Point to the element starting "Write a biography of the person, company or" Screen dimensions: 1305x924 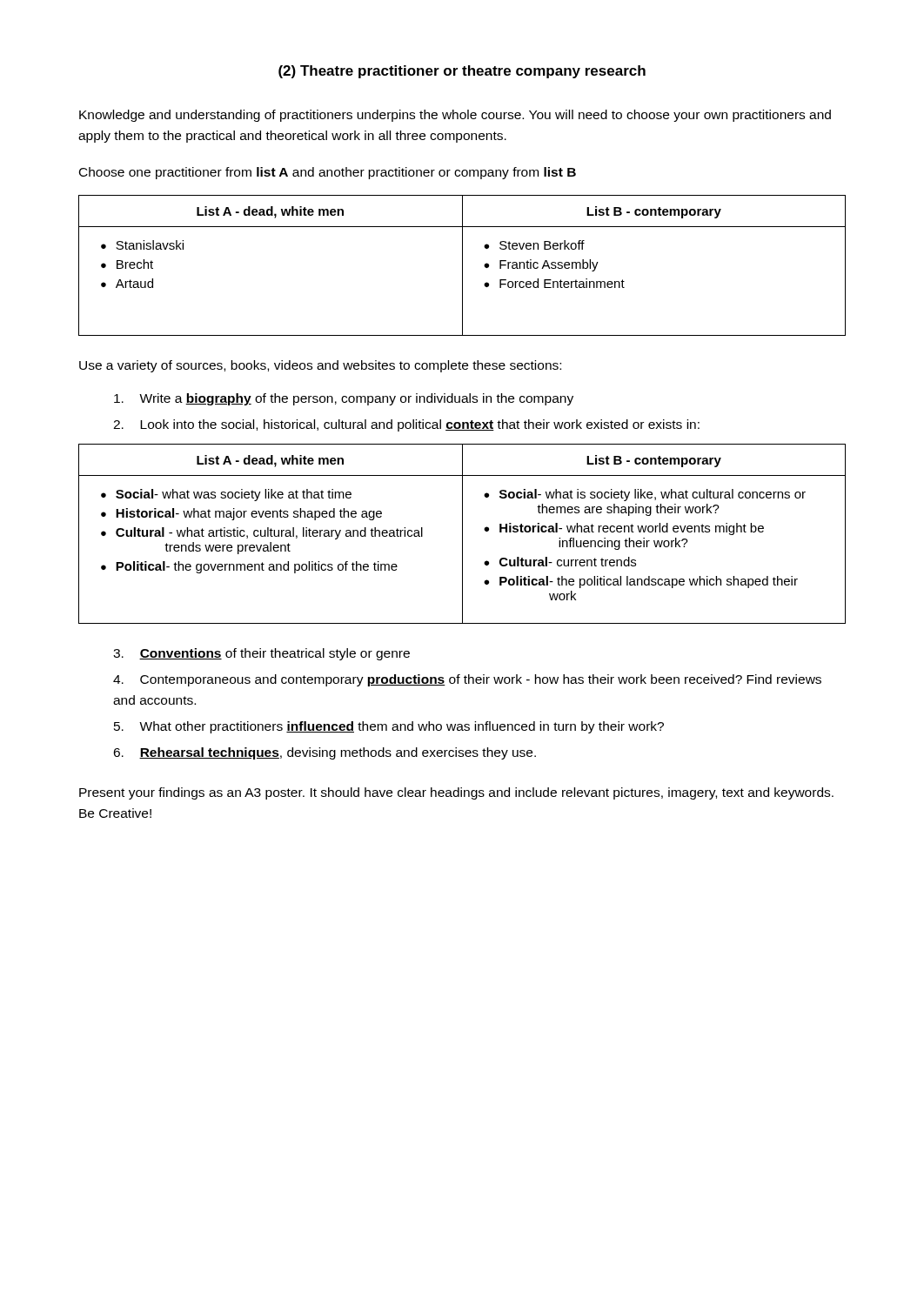tap(343, 399)
